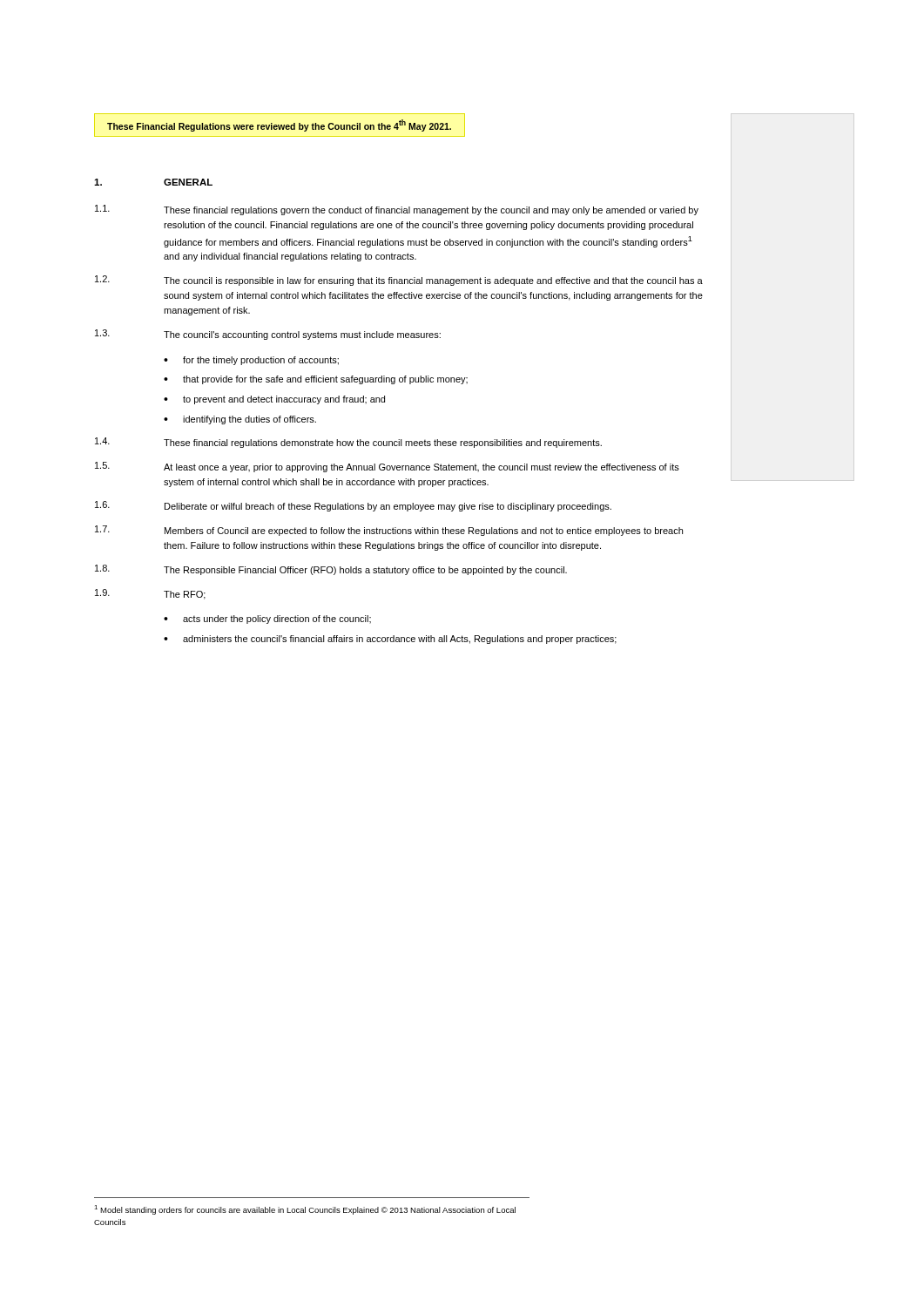The image size is (924, 1307).
Task: Locate the text block that reads "4. These financial regulations demonstrate how the council"
Action: [x=399, y=443]
